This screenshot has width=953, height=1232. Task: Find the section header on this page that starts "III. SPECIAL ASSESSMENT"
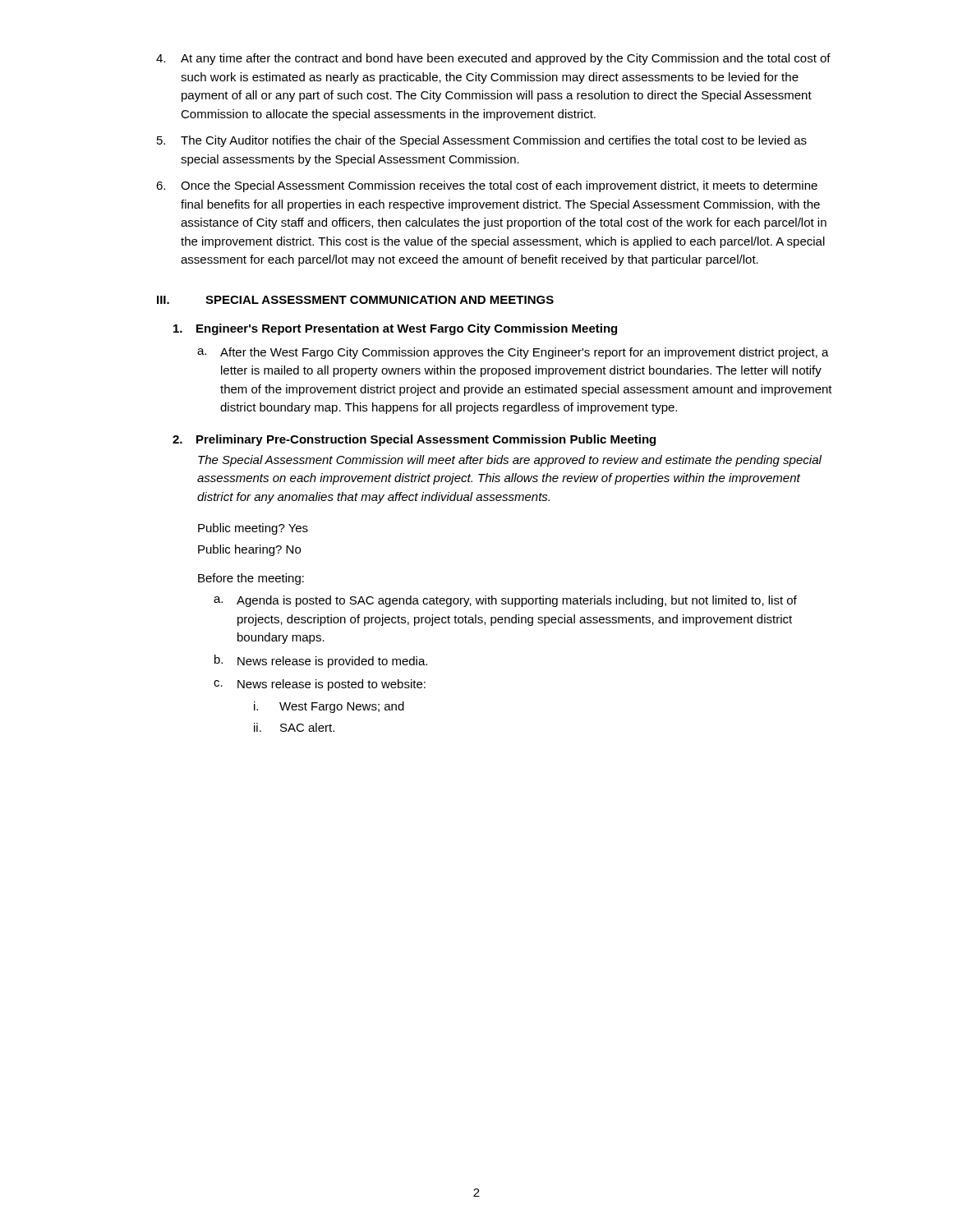[355, 299]
